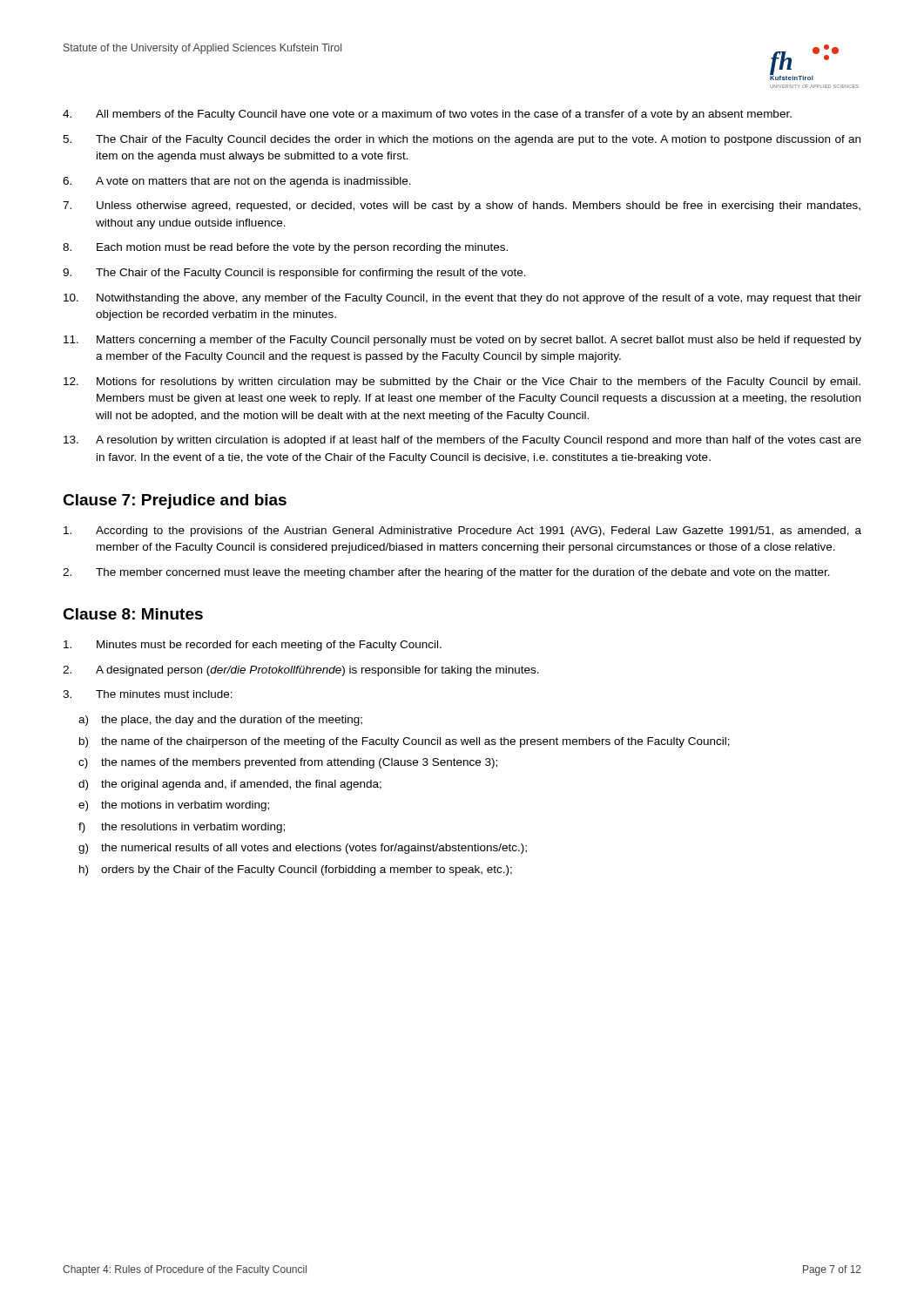Point to the text starting "3. The minutes must include:"
The width and height of the screenshot is (924, 1307).
[148, 694]
